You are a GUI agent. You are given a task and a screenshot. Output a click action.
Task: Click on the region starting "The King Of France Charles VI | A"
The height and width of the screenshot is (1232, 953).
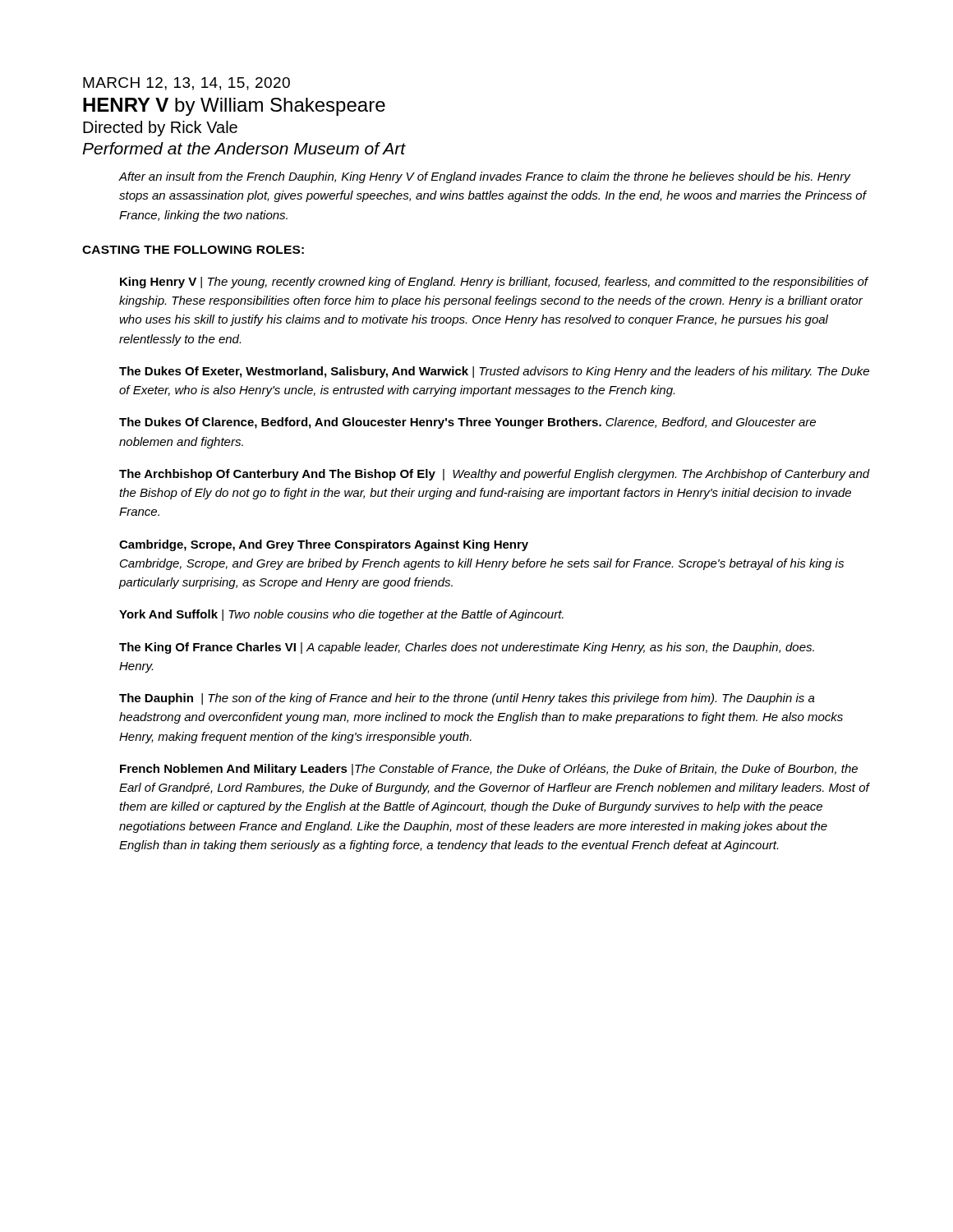[467, 656]
